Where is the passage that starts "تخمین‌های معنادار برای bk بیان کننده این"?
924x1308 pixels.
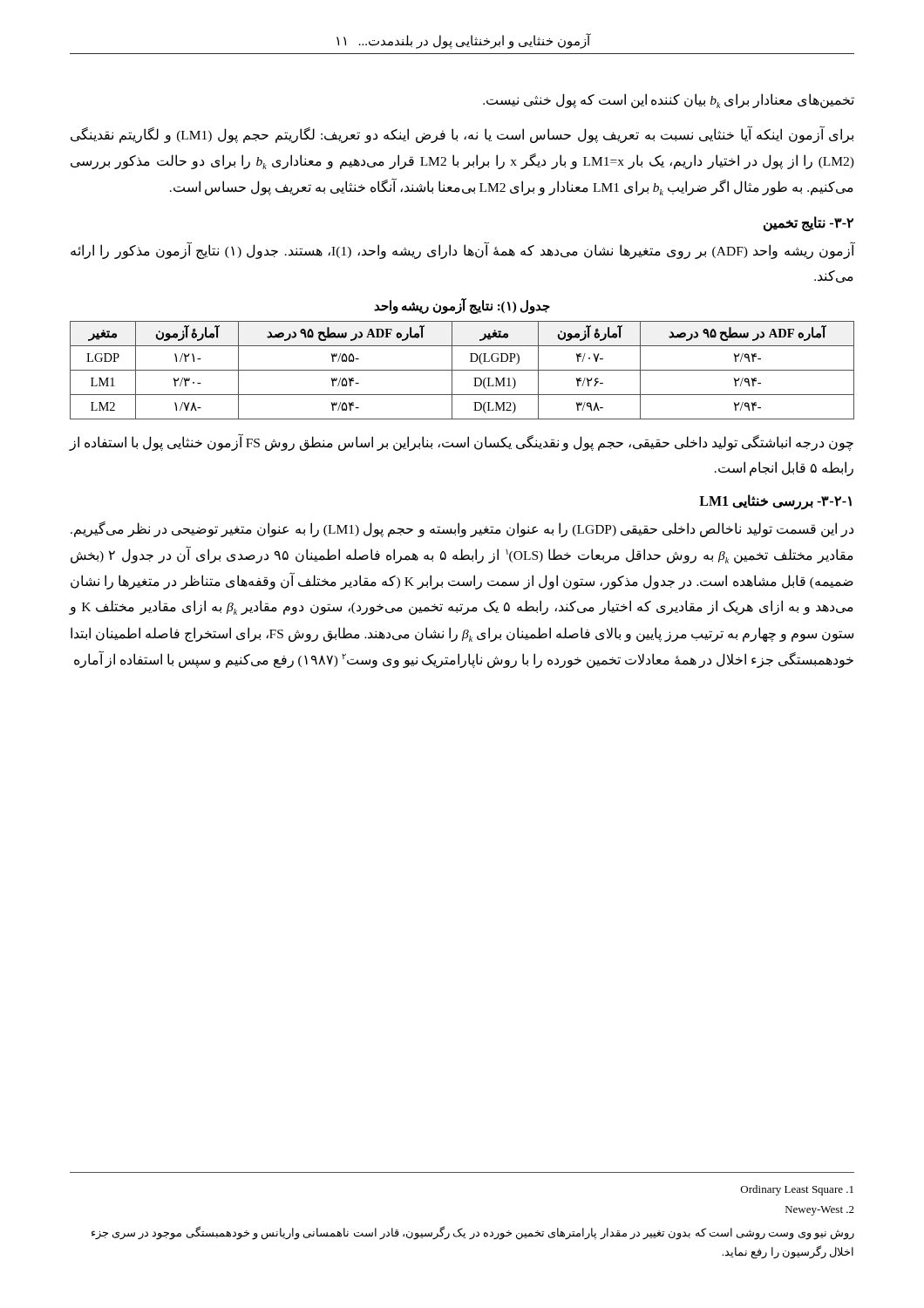coord(668,101)
